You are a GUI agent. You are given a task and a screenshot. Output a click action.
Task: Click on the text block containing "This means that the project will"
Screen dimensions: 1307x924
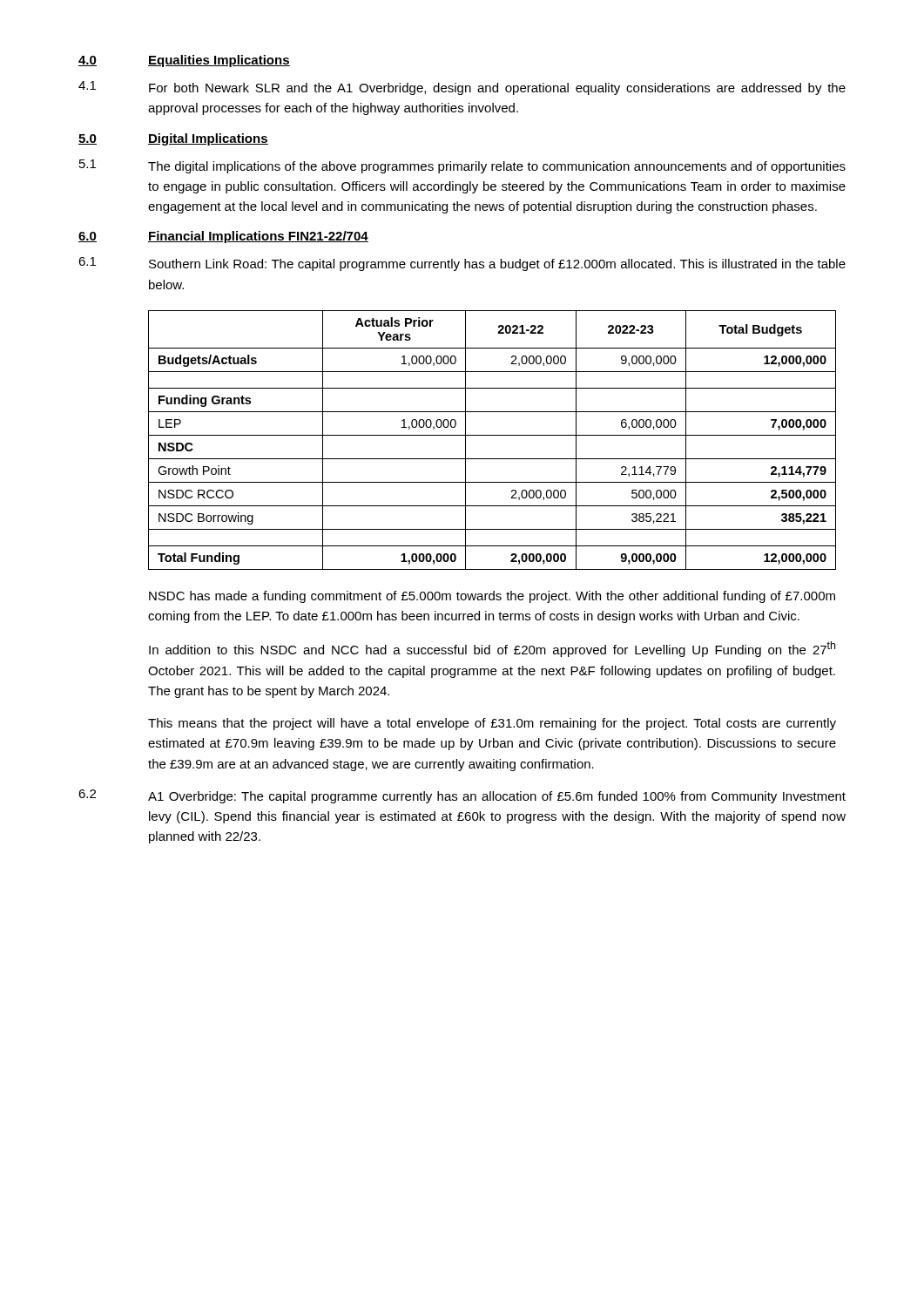coord(492,743)
